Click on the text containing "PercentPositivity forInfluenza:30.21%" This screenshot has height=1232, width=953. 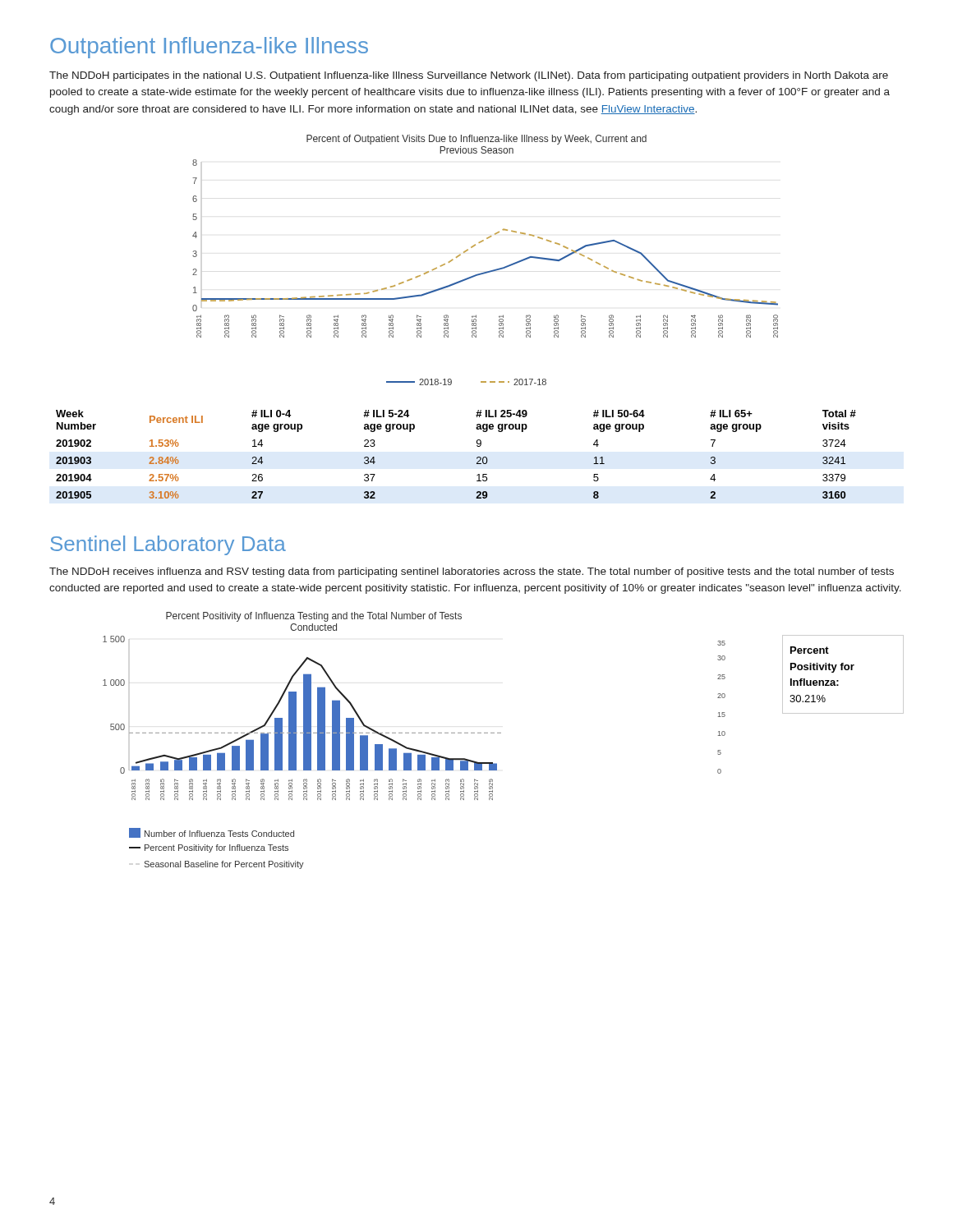pos(822,674)
